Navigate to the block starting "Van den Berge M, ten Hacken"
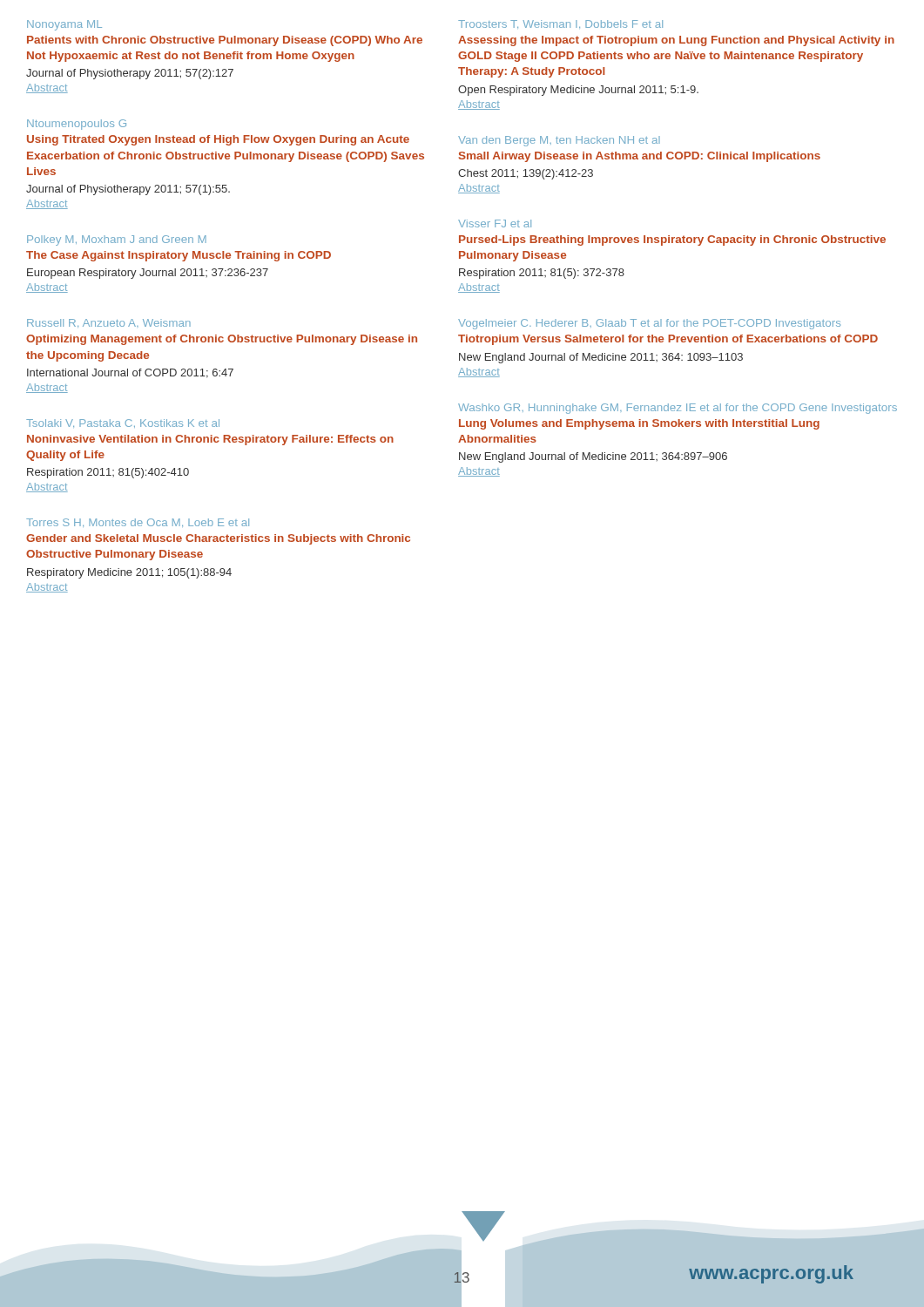The image size is (924, 1307). (678, 164)
